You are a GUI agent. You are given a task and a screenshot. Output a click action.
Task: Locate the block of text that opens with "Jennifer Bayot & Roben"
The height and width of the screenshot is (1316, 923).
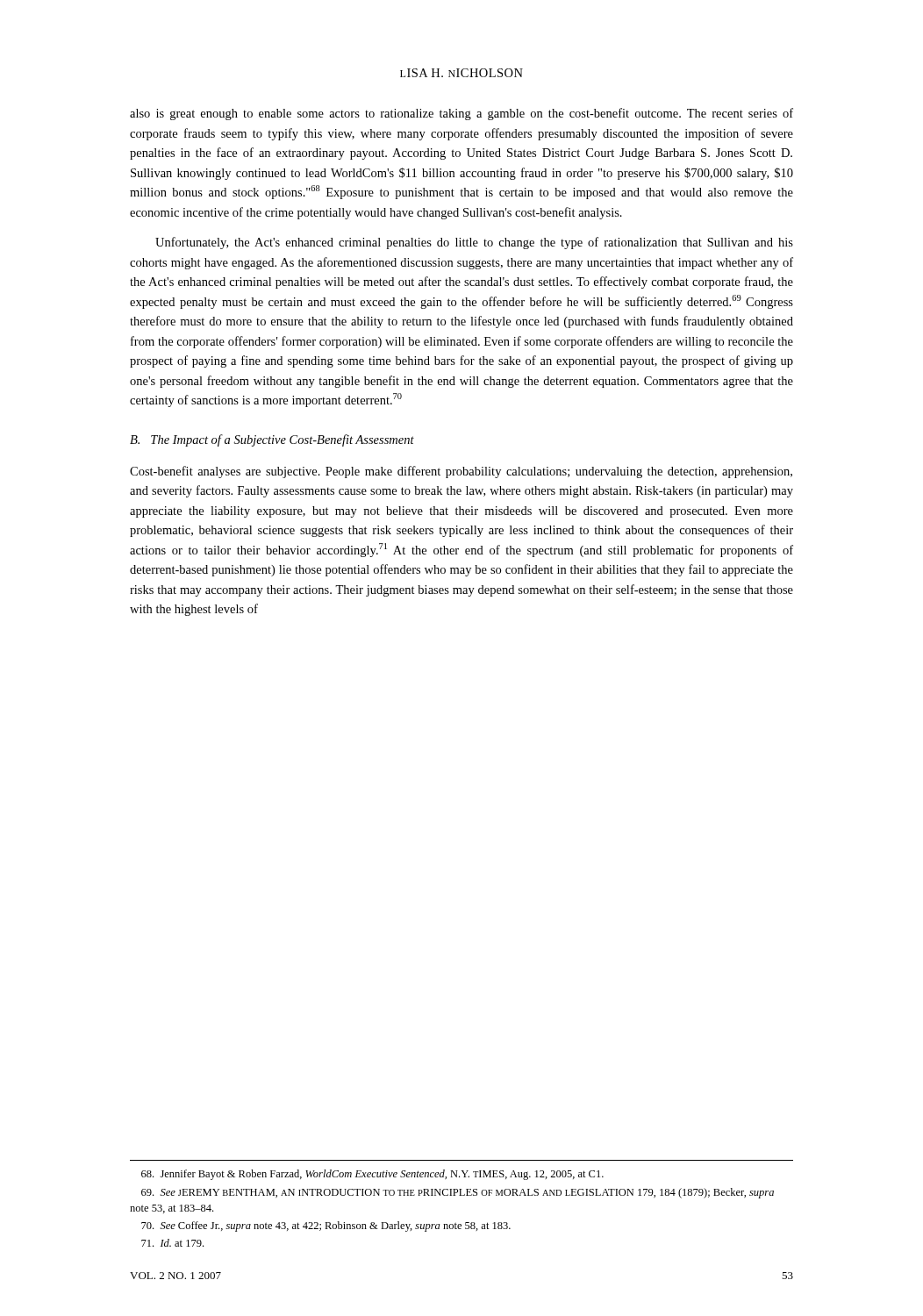(367, 1174)
